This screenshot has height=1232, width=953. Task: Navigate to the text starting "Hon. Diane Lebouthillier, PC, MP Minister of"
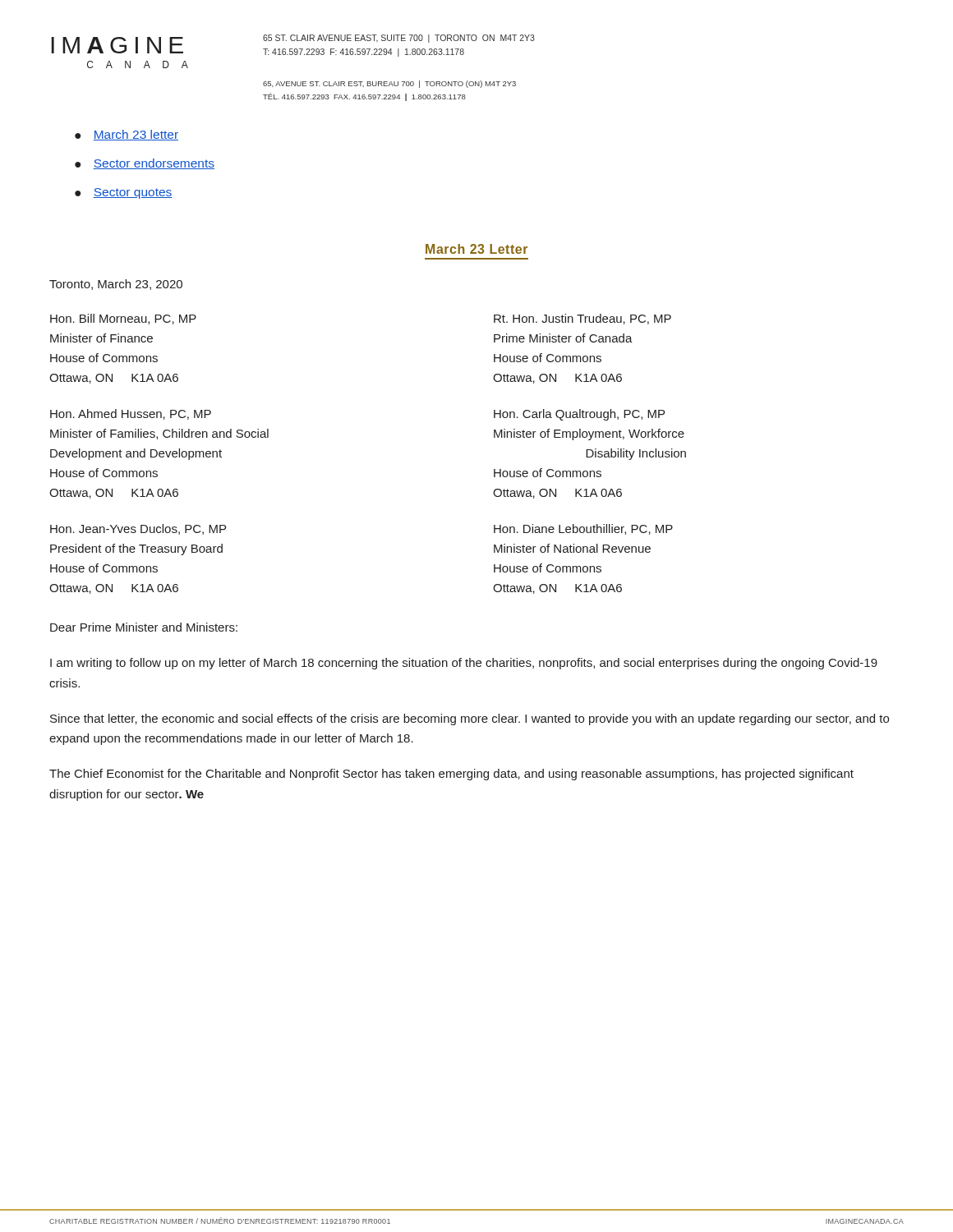(x=583, y=558)
